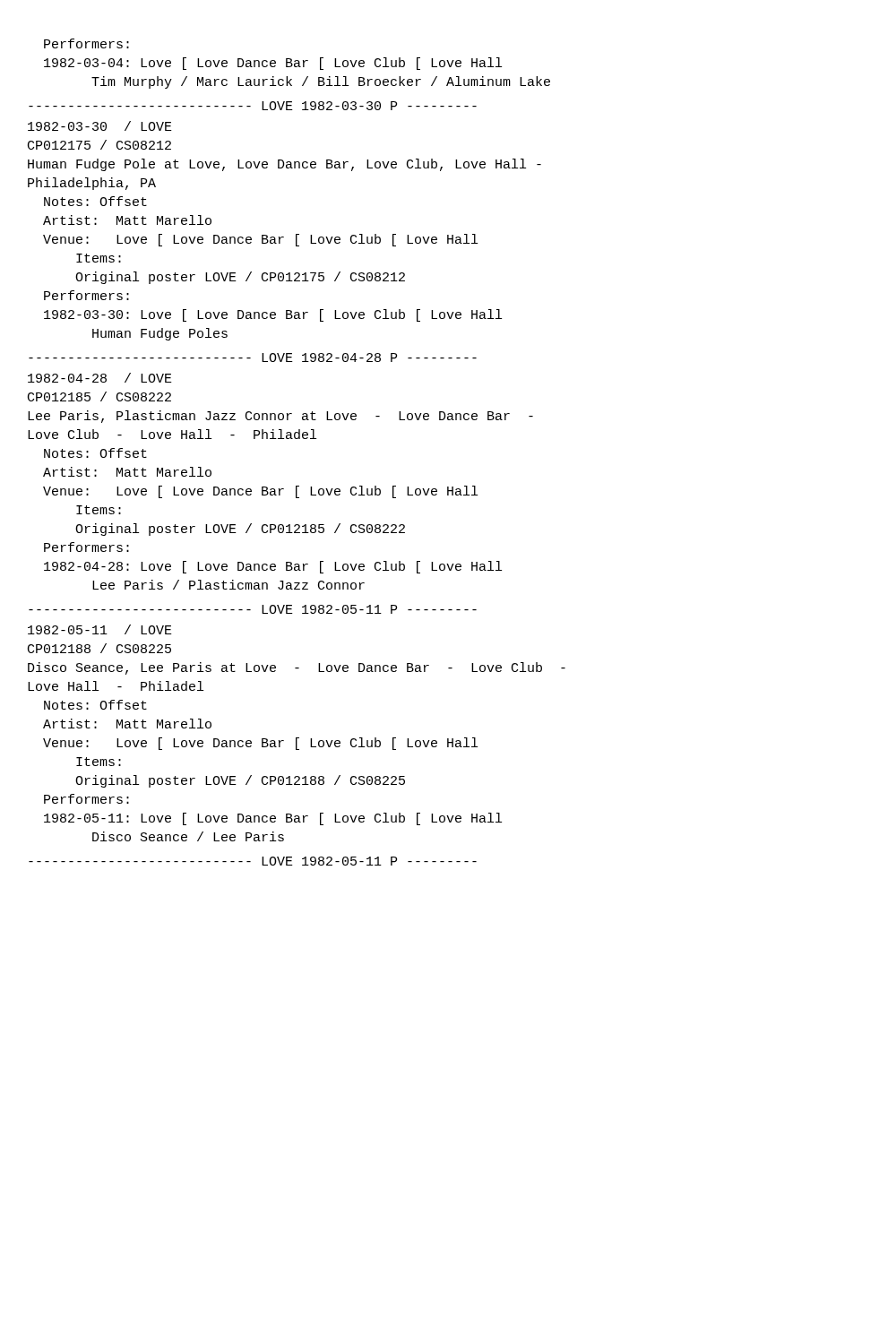Point to the text block starting "1982-05-11 / LOVE CP012188 / CS08225 Disco"
The height and width of the screenshot is (1344, 896).
click(x=297, y=735)
